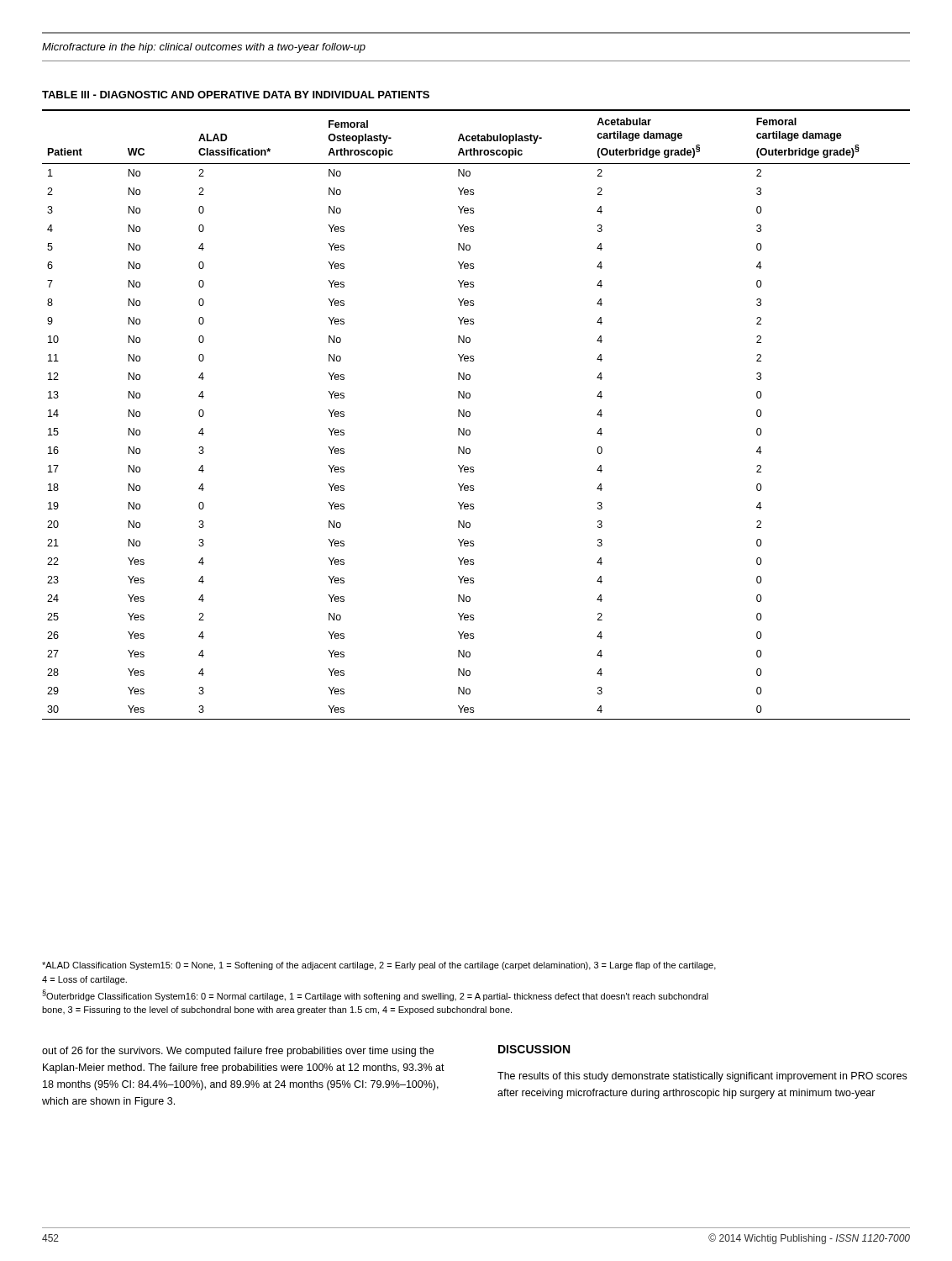The image size is (952, 1261).
Task: Locate the footnote that says "§Outerbridge Classification System16: 0 = Normal cartilage, 1"
Action: pyautogui.click(x=375, y=1002)
